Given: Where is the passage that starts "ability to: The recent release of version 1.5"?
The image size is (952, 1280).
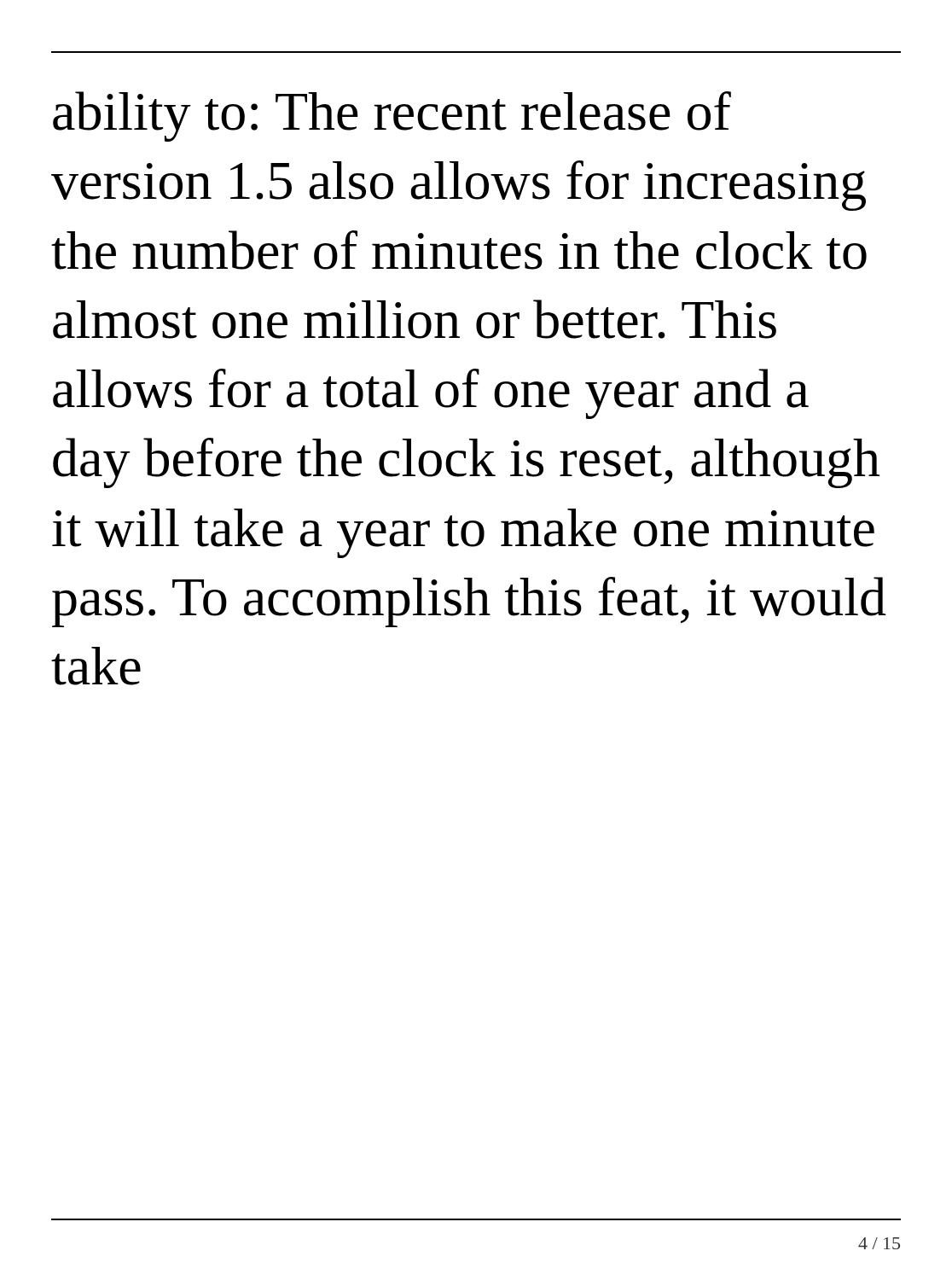Looking at the screenshot, I should 469,389.
